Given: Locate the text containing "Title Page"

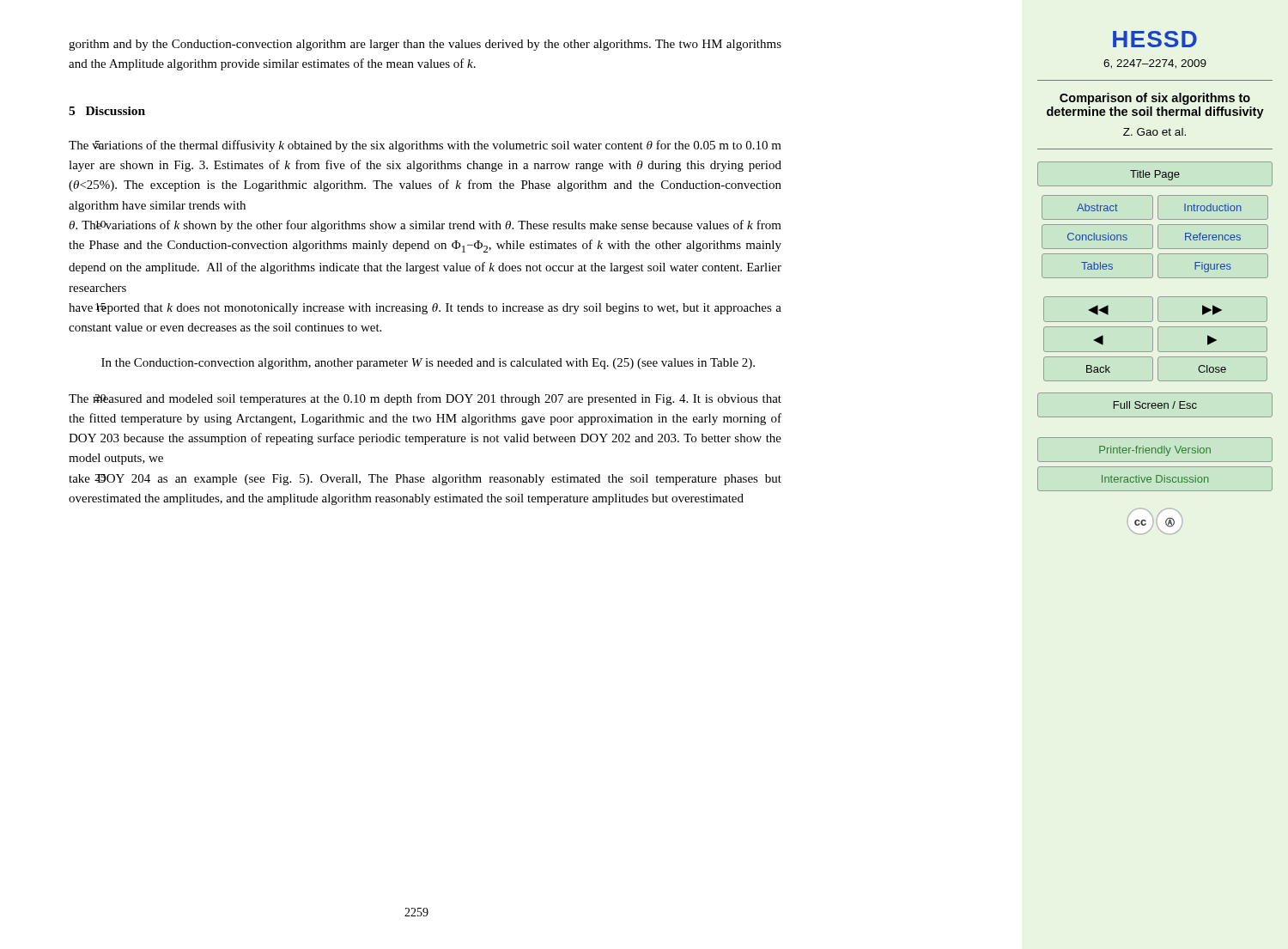Looking at the screenshot, I should point(1155,174).
